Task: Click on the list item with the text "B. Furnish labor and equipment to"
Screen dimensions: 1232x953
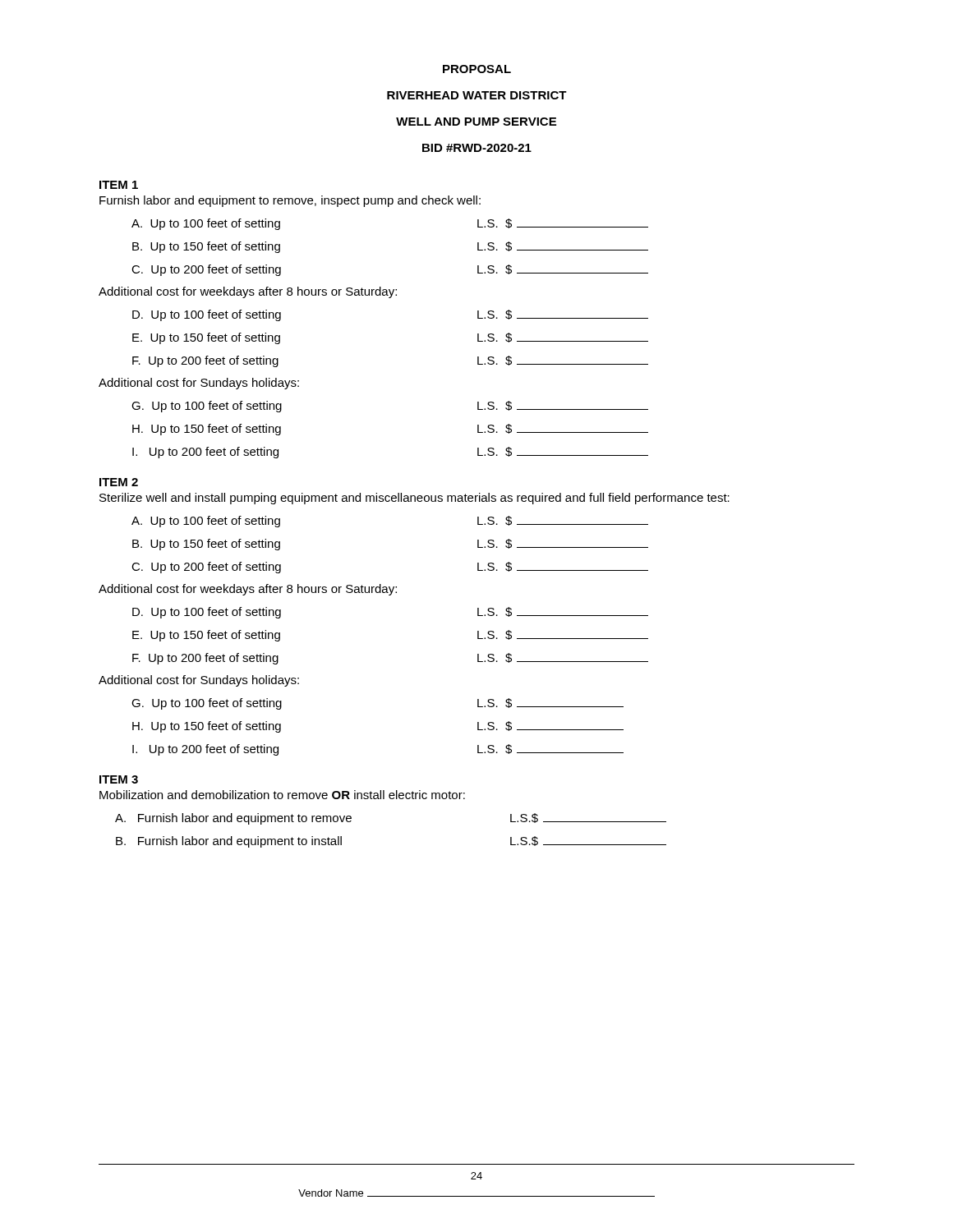Action: 239,841
